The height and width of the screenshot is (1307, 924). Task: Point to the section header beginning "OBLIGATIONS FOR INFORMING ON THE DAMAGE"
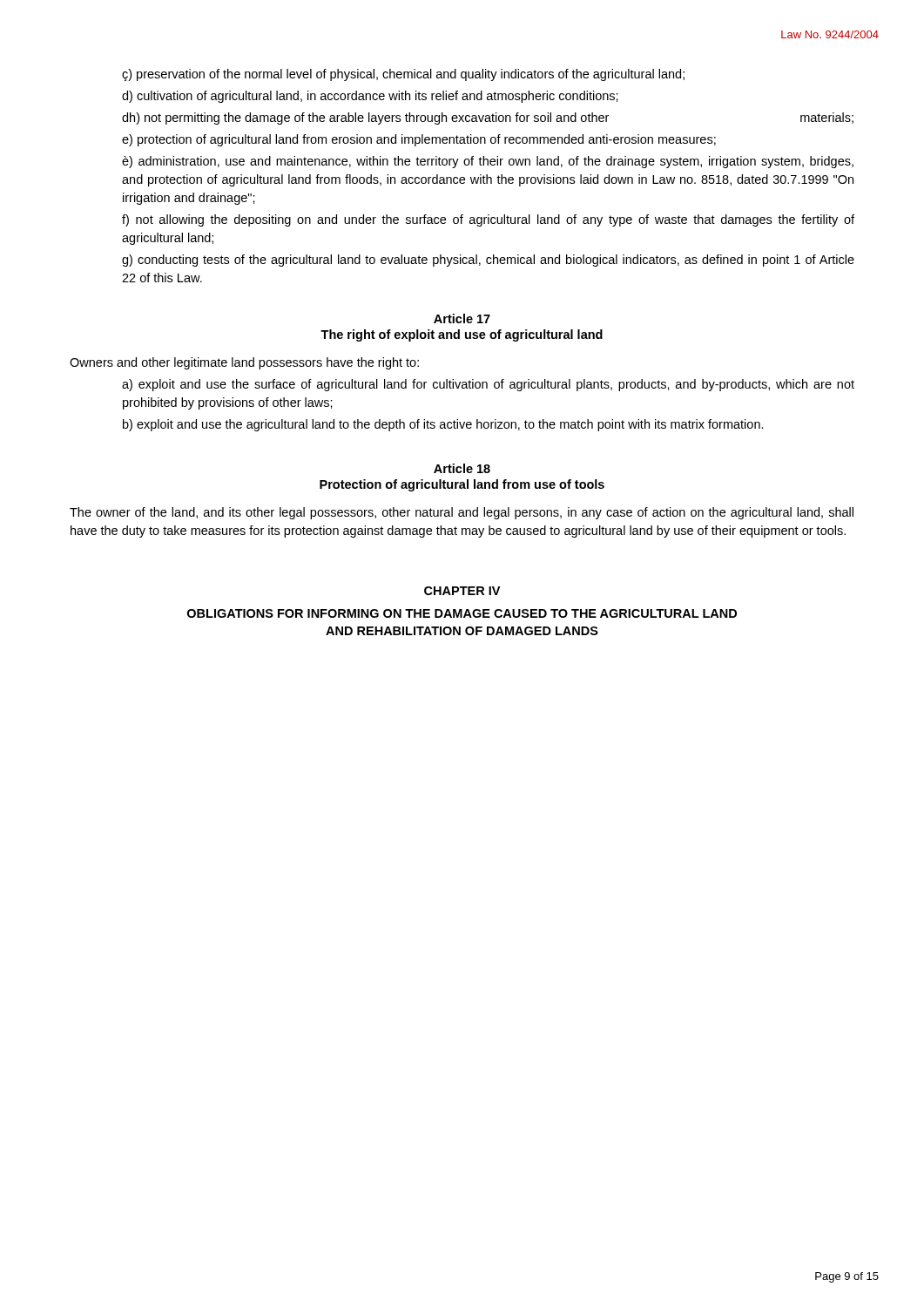tap(462, 622)
